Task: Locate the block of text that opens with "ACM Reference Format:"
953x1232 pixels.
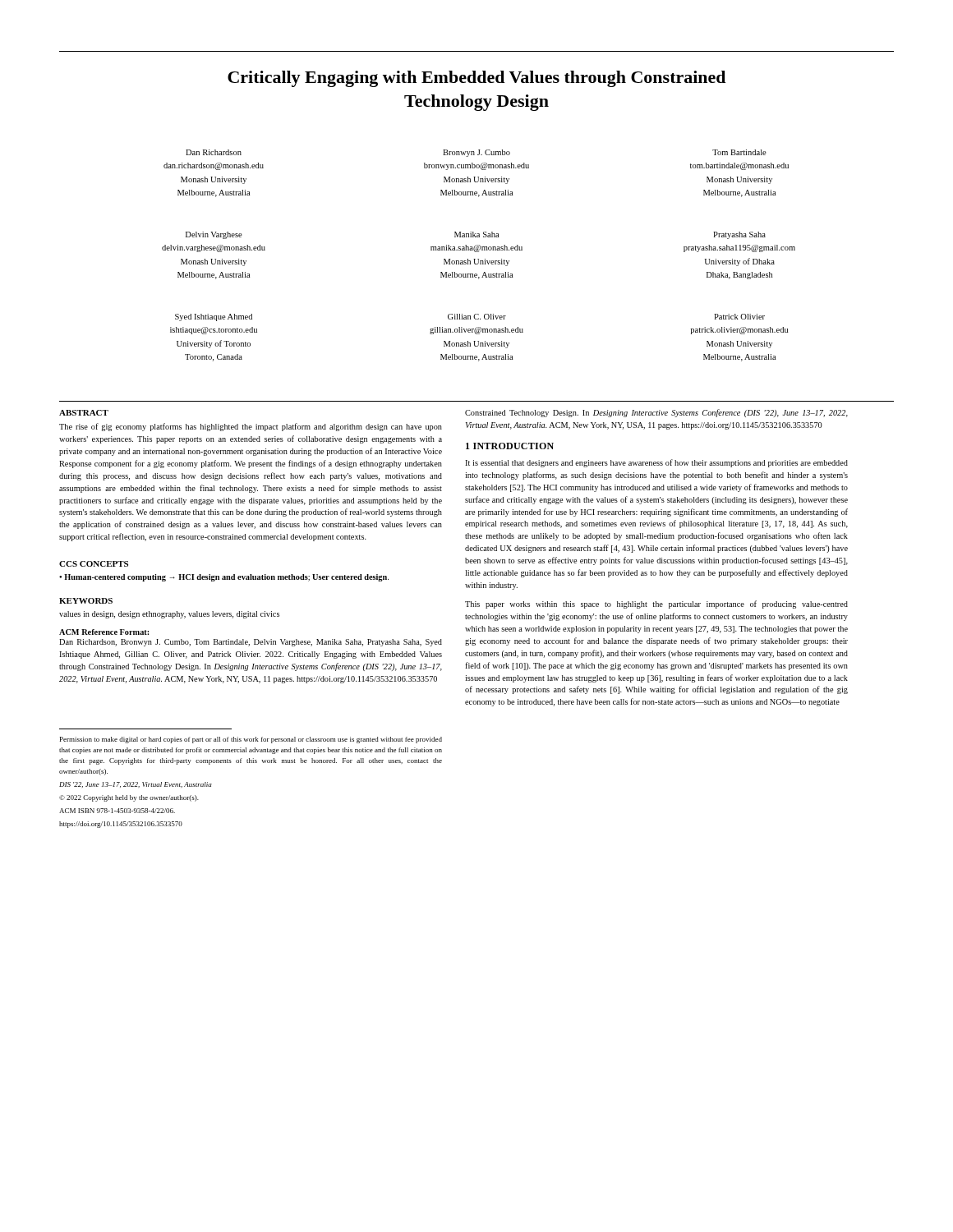Action: (x=251, y=657)
